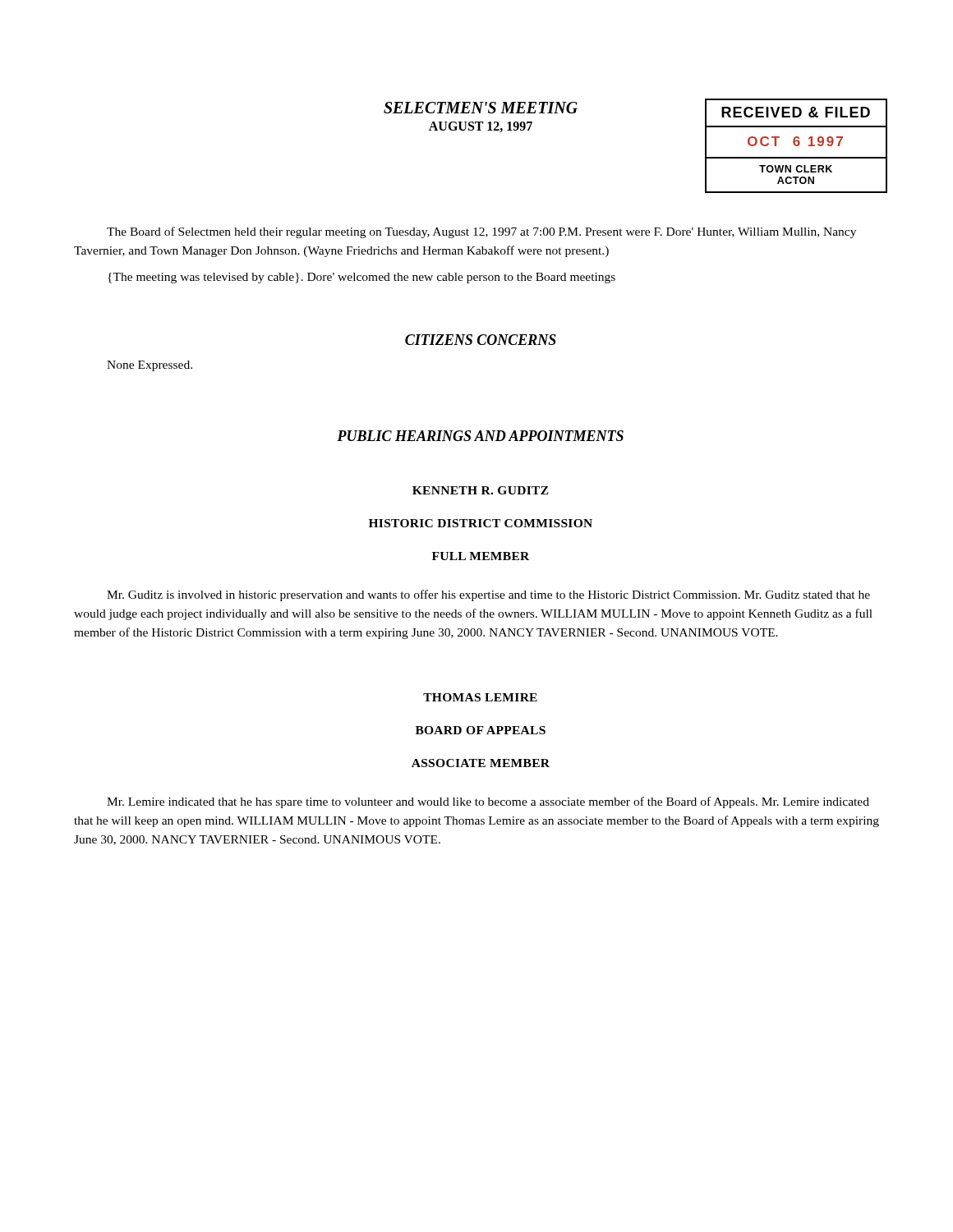Select the title containing "SELECTMEN'S MEETING AUGUST 12, 1997"
The width and height of the screenshot is (953, 1232).
481,116
